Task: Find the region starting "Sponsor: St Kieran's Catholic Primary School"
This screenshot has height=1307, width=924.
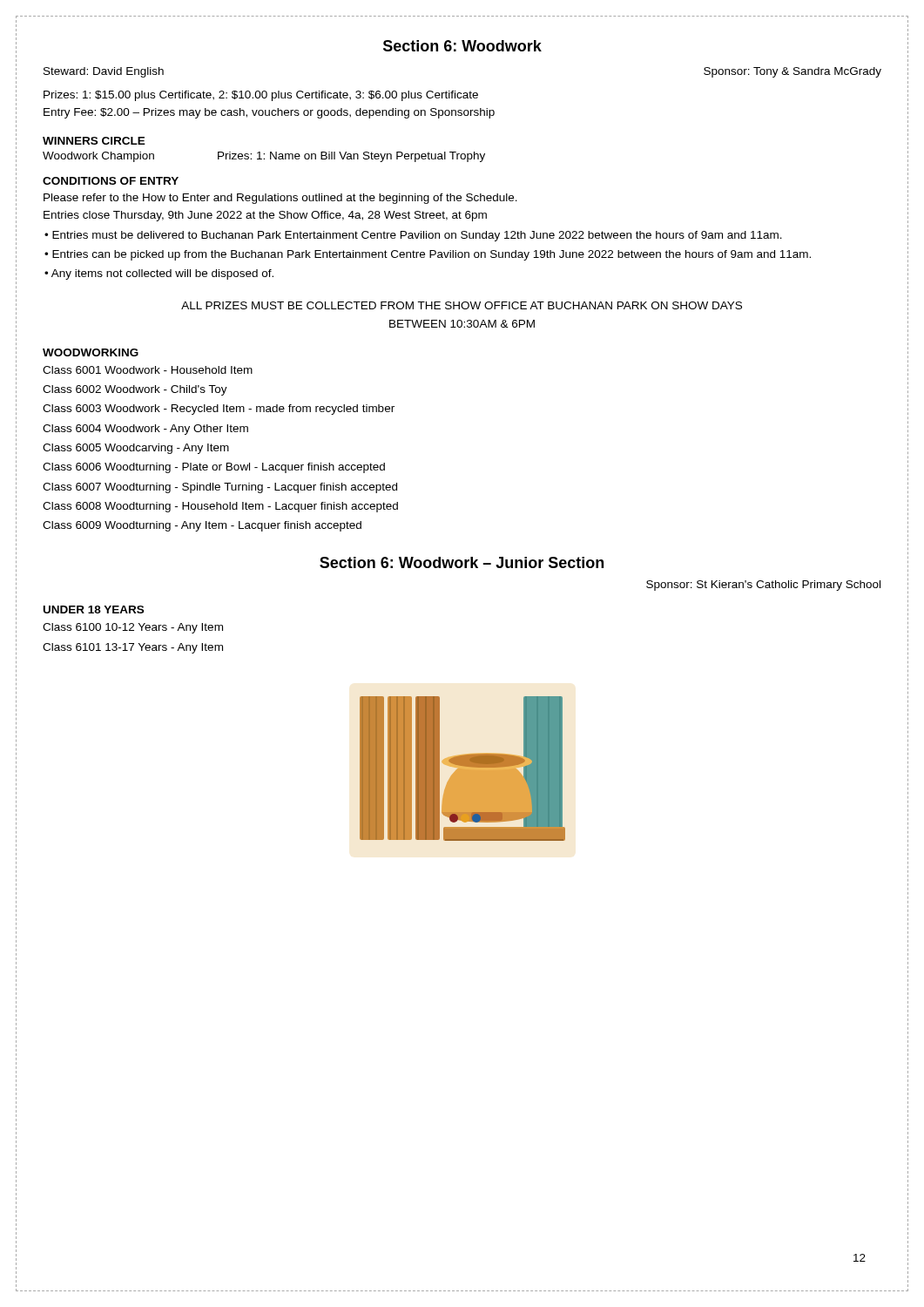Action: (x=764, y=584)
